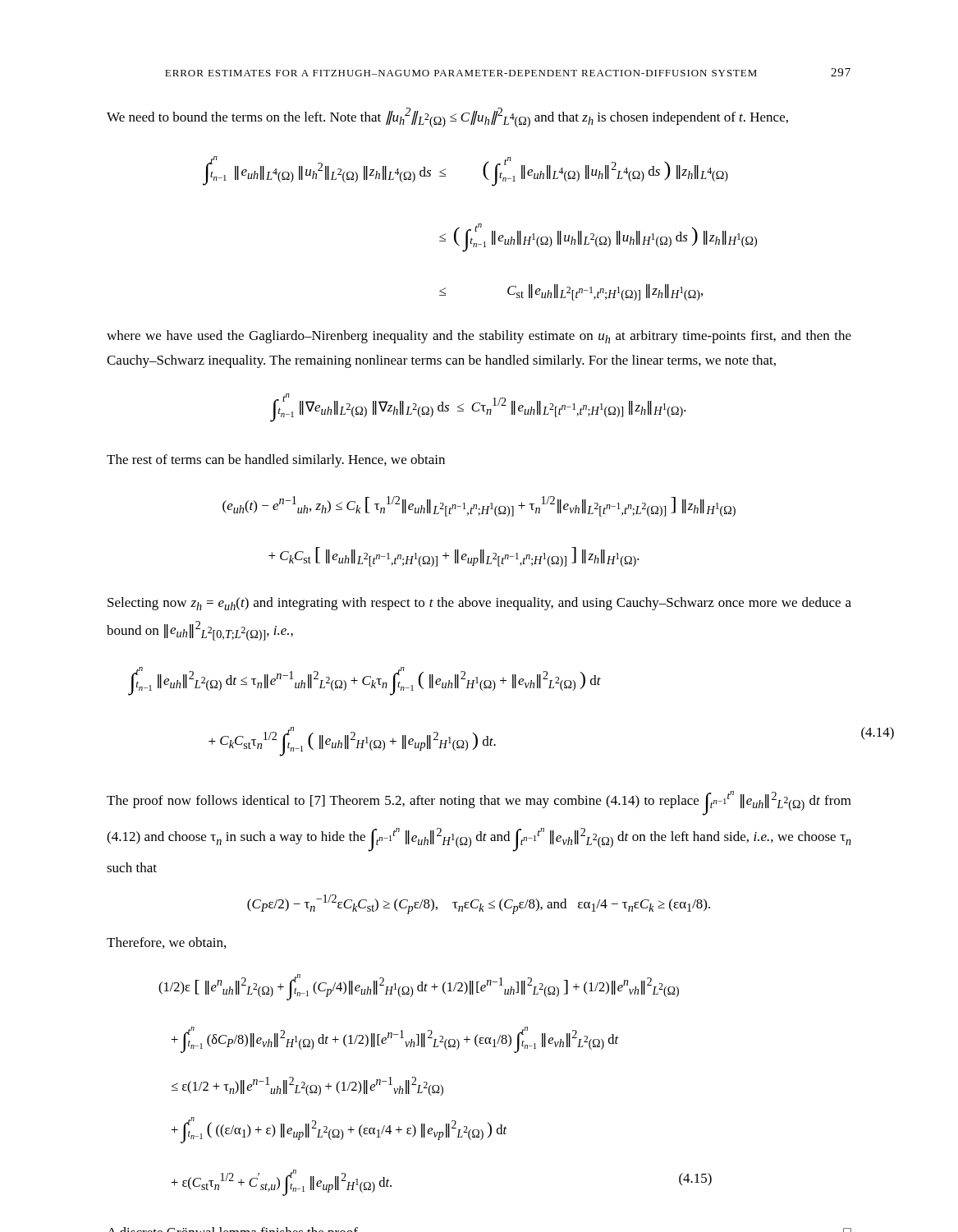Find the text block starting "where we have used the Gagliardo–Nirenberg"
Screen dimensions: 1232x958
(479, 348)
